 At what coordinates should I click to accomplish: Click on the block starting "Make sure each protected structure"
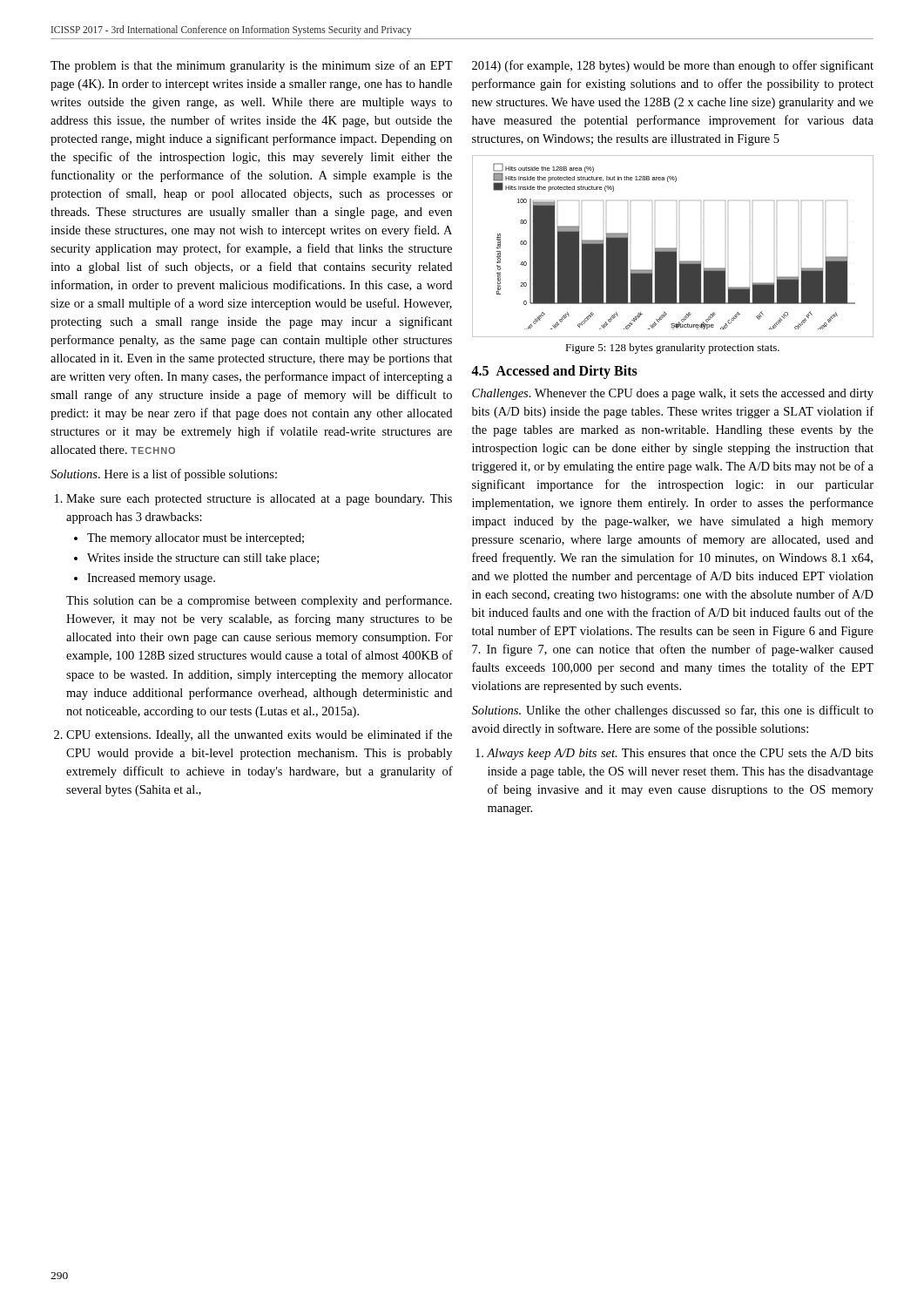[259, 605]
